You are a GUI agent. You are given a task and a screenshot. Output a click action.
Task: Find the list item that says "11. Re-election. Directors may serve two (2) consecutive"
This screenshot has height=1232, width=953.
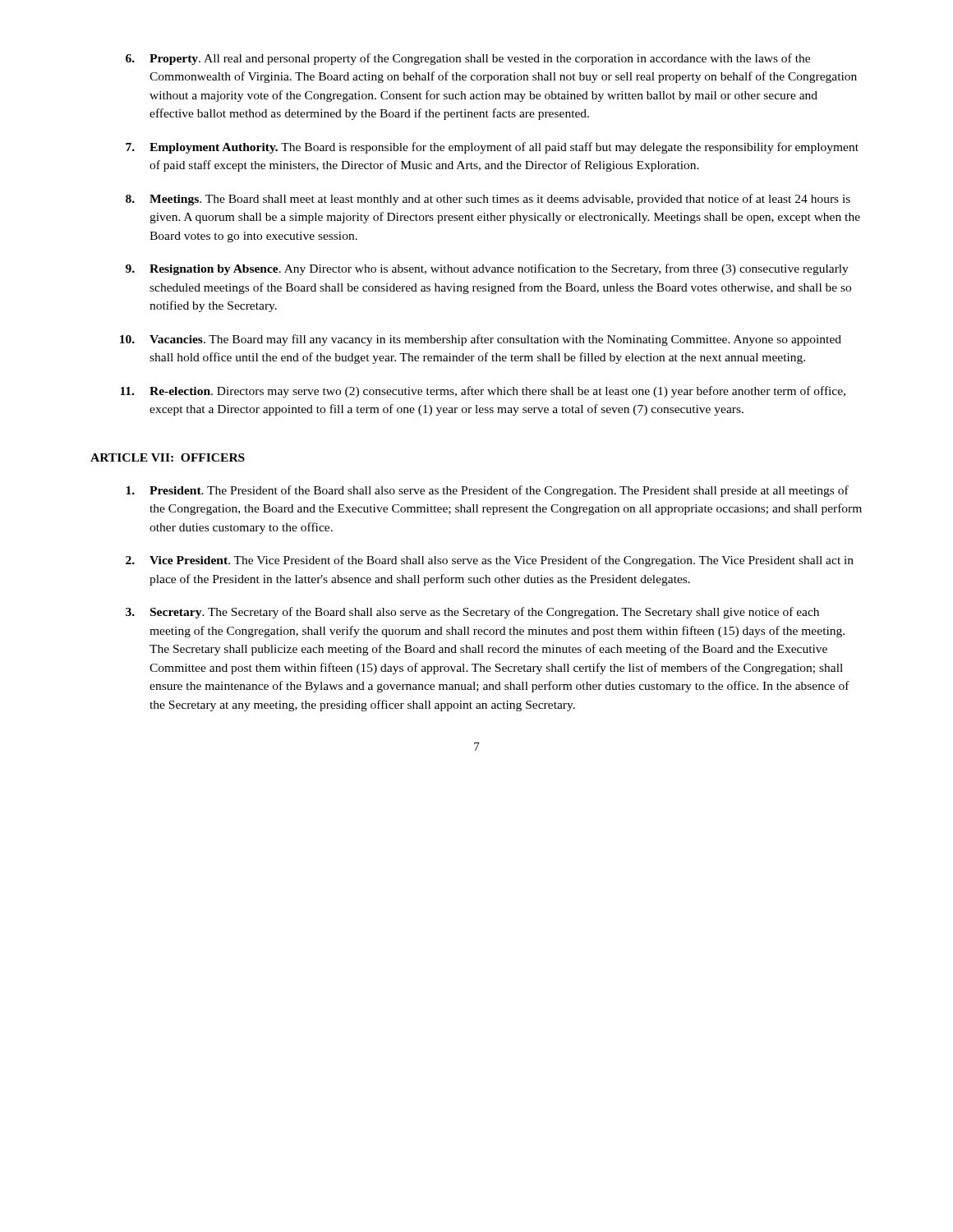coord(476,400)
